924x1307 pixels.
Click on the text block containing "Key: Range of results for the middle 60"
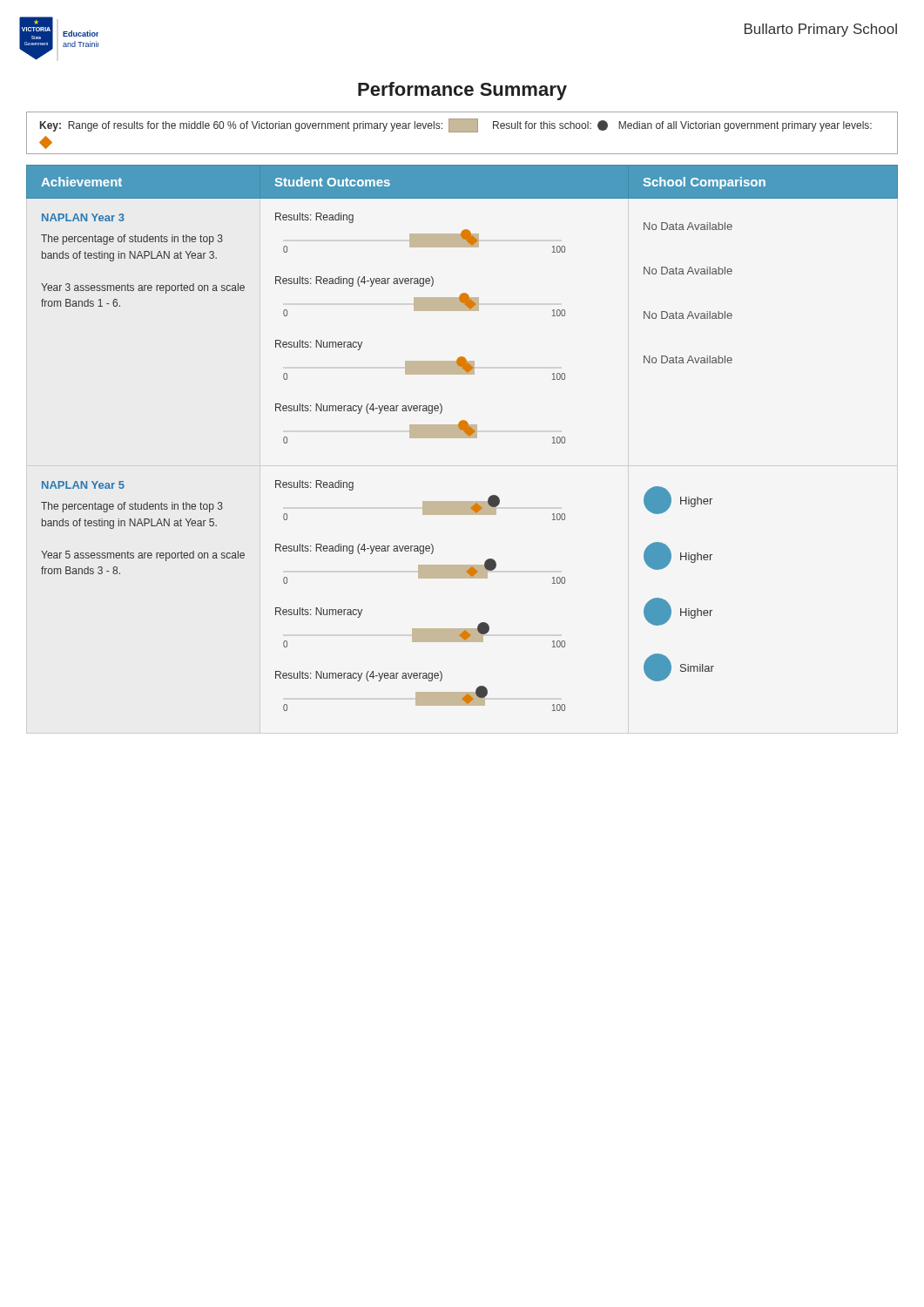click(x=462, y=133)
